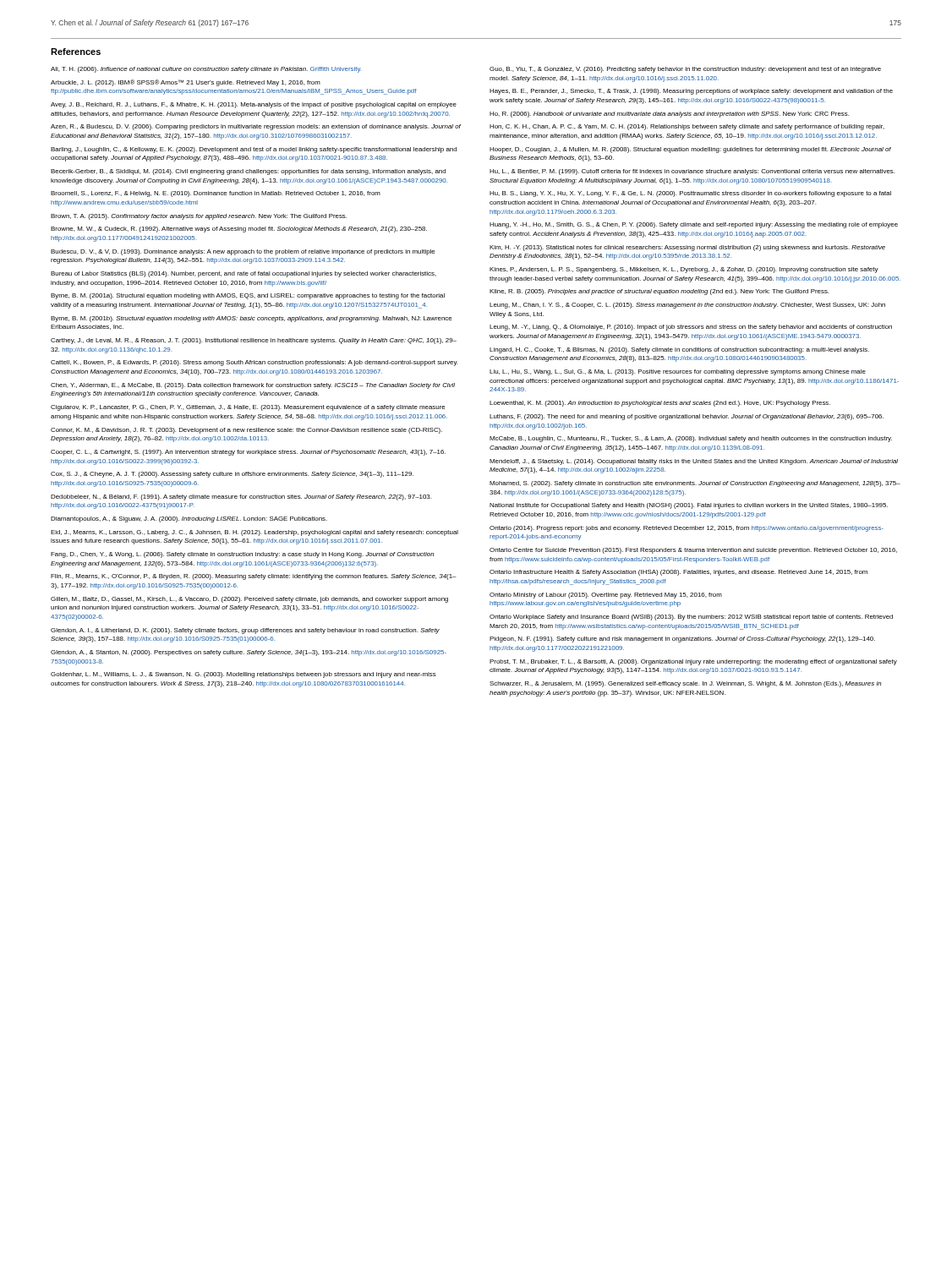Find the list item containing "Eid, J., Mearns, K., Larsson, G.,"
This screenshot has width=952, height=1268.
point(255,536)
